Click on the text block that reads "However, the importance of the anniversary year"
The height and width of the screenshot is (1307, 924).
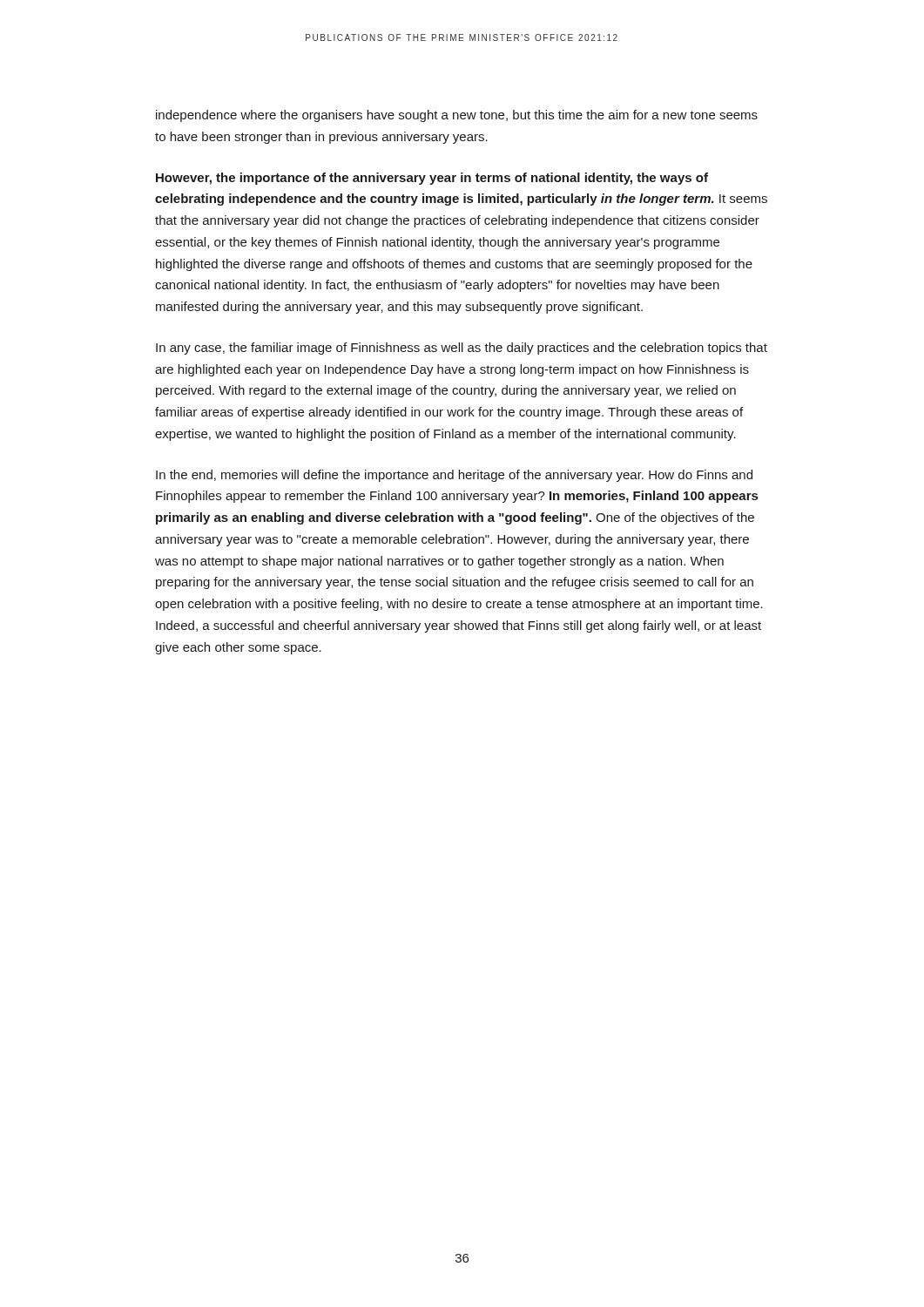point(461,242)
